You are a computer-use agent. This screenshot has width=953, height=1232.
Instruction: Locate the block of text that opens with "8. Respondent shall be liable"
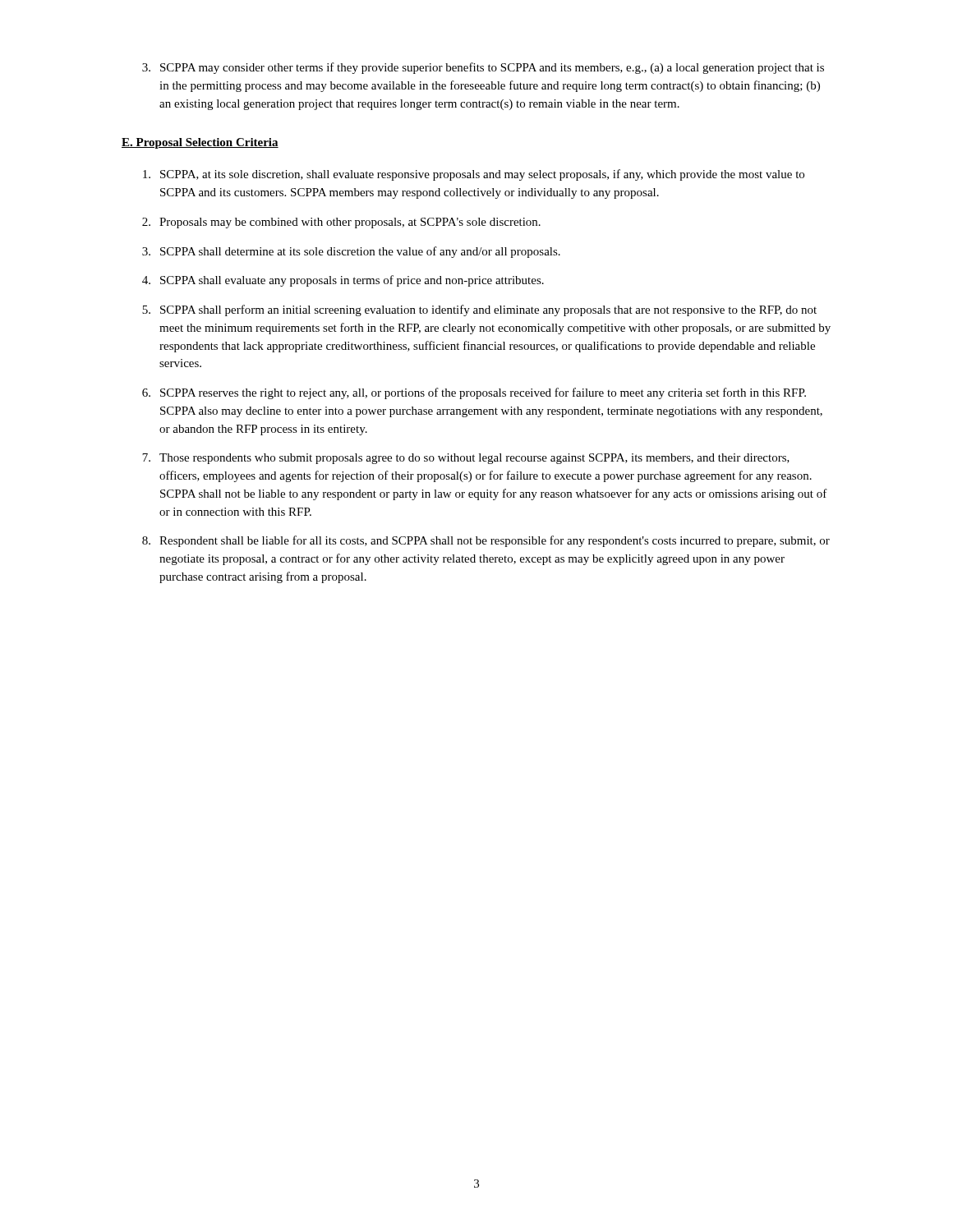[x=476, y=559]
